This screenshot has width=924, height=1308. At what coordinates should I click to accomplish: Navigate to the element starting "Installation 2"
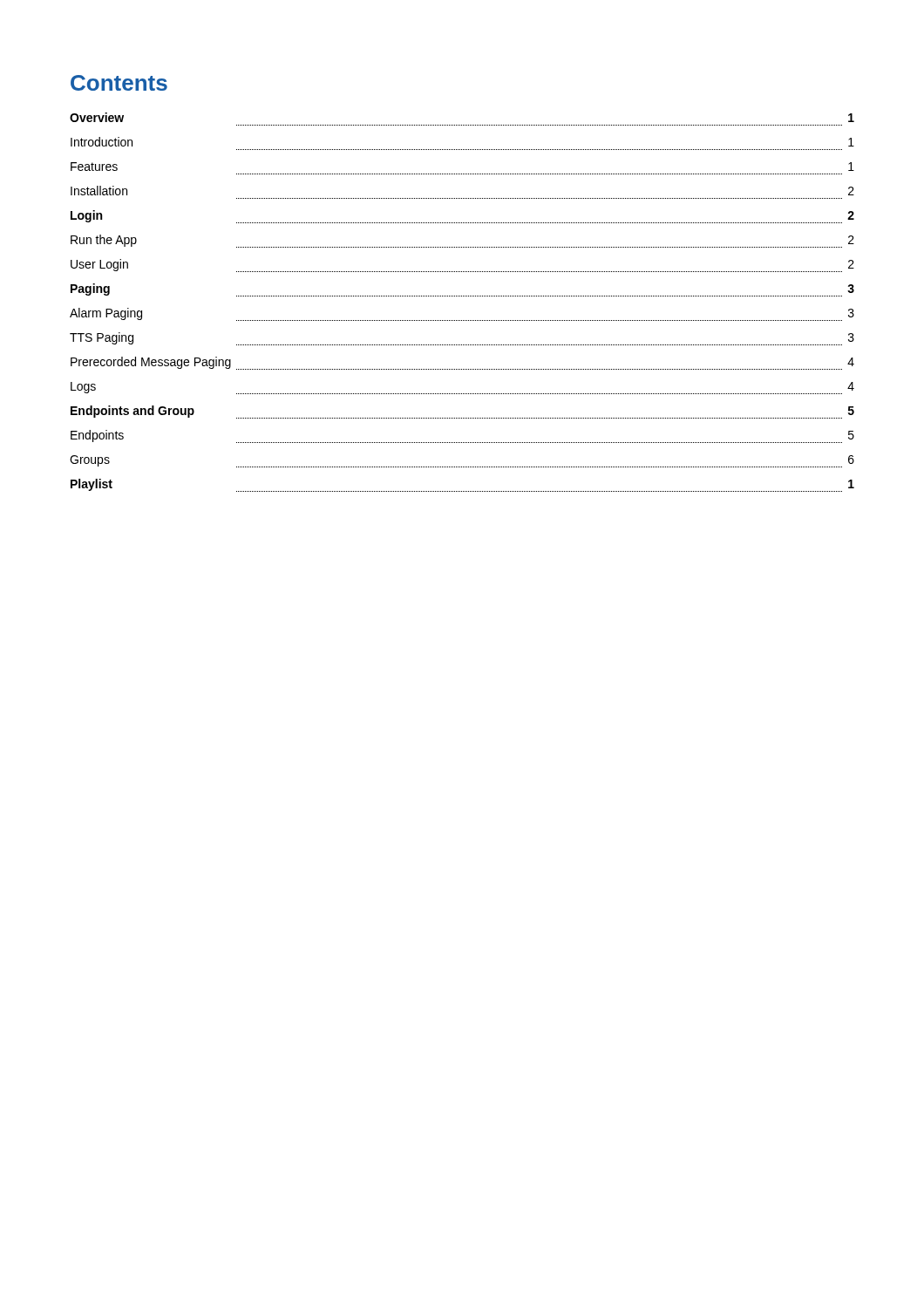click(x=462, y=191)
